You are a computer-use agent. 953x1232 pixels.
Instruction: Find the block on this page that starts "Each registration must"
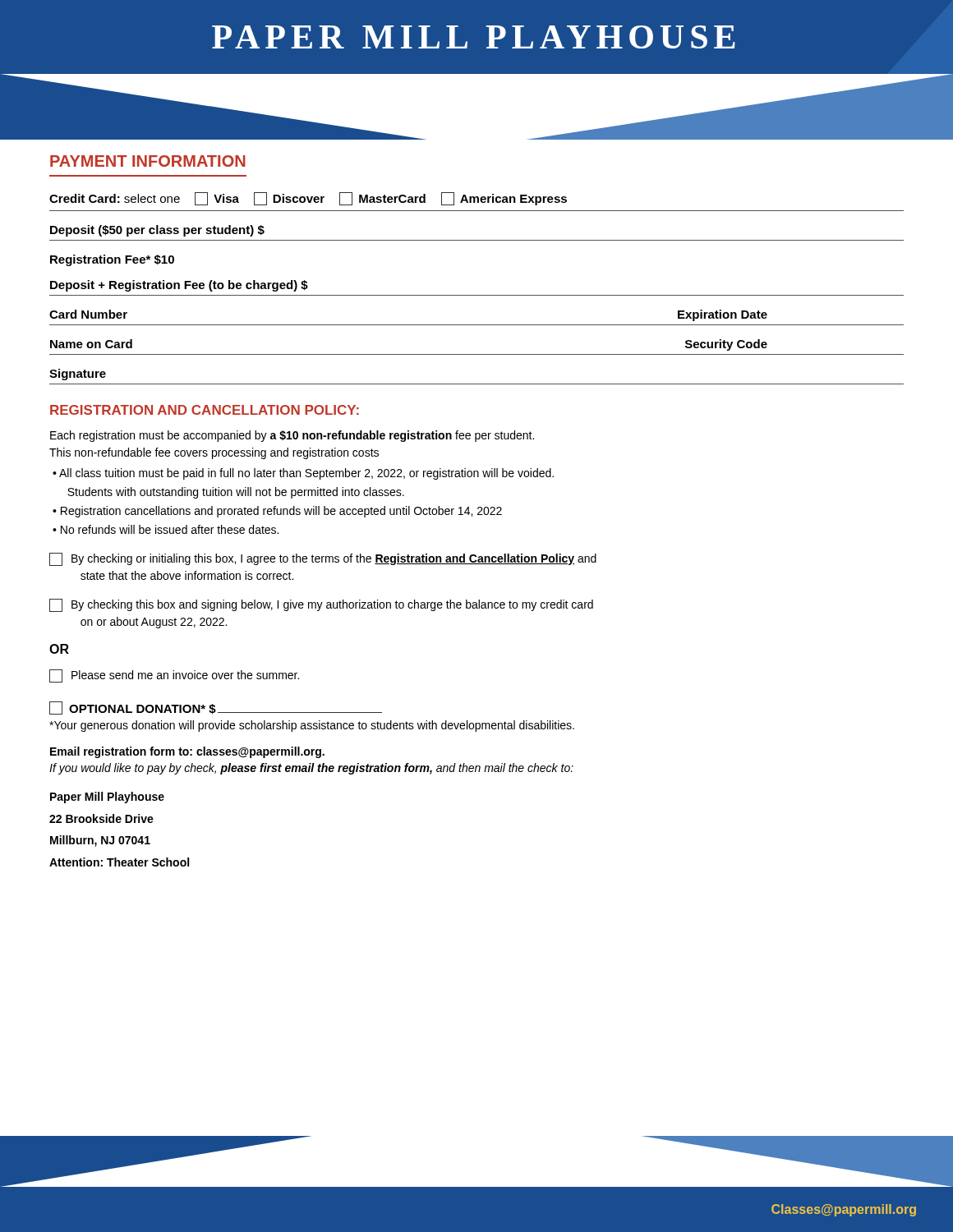pyautogui.click(x=292, y=444)
